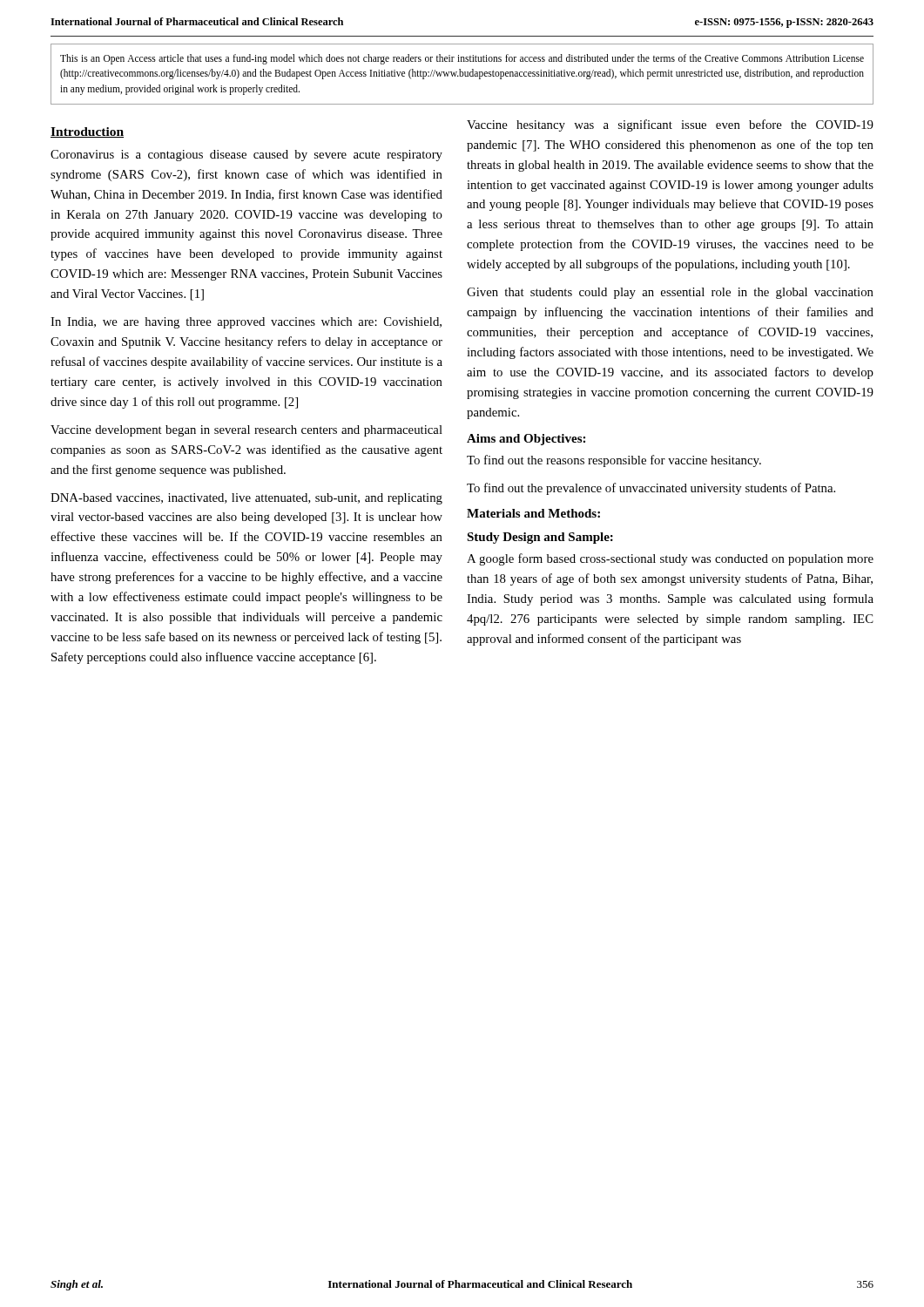This screenshot has width=924, height=1307.
Task: Locate the text starting "Coronavirus is a"
Action: (x=246, y=224)
